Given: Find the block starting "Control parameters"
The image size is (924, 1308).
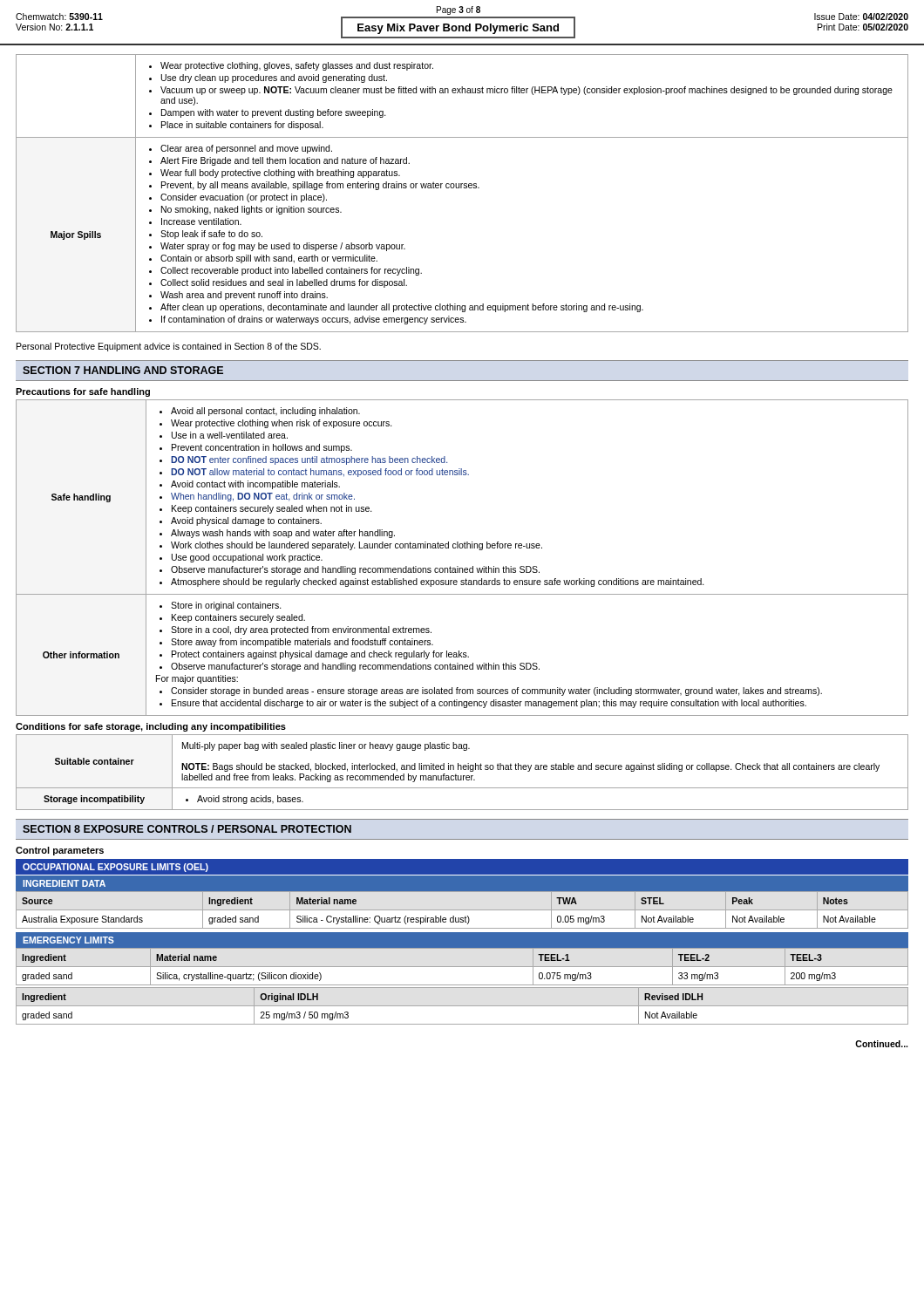Looking at the screenshot, I should click(60, 850).
